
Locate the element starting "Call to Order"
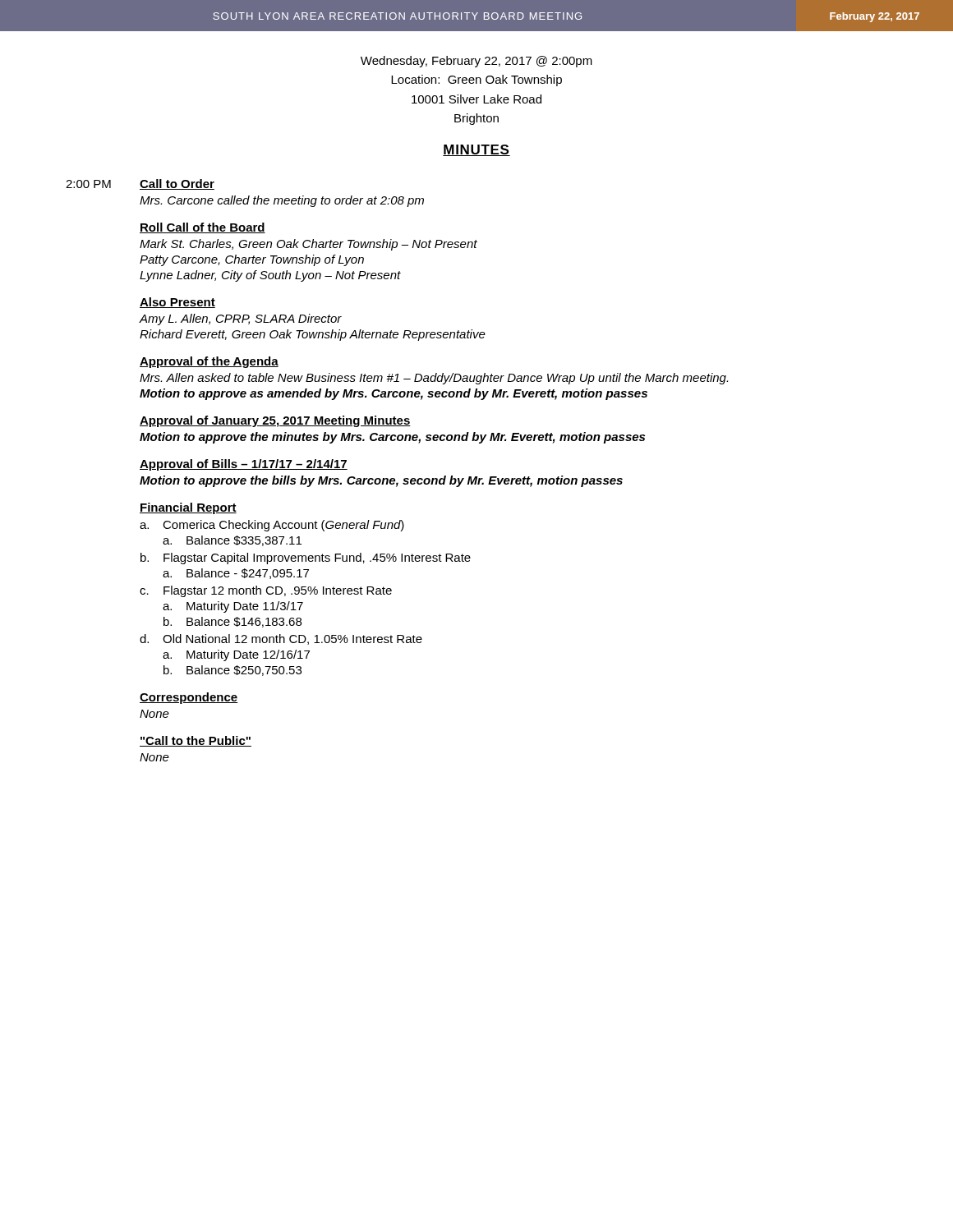coord(177,184)
